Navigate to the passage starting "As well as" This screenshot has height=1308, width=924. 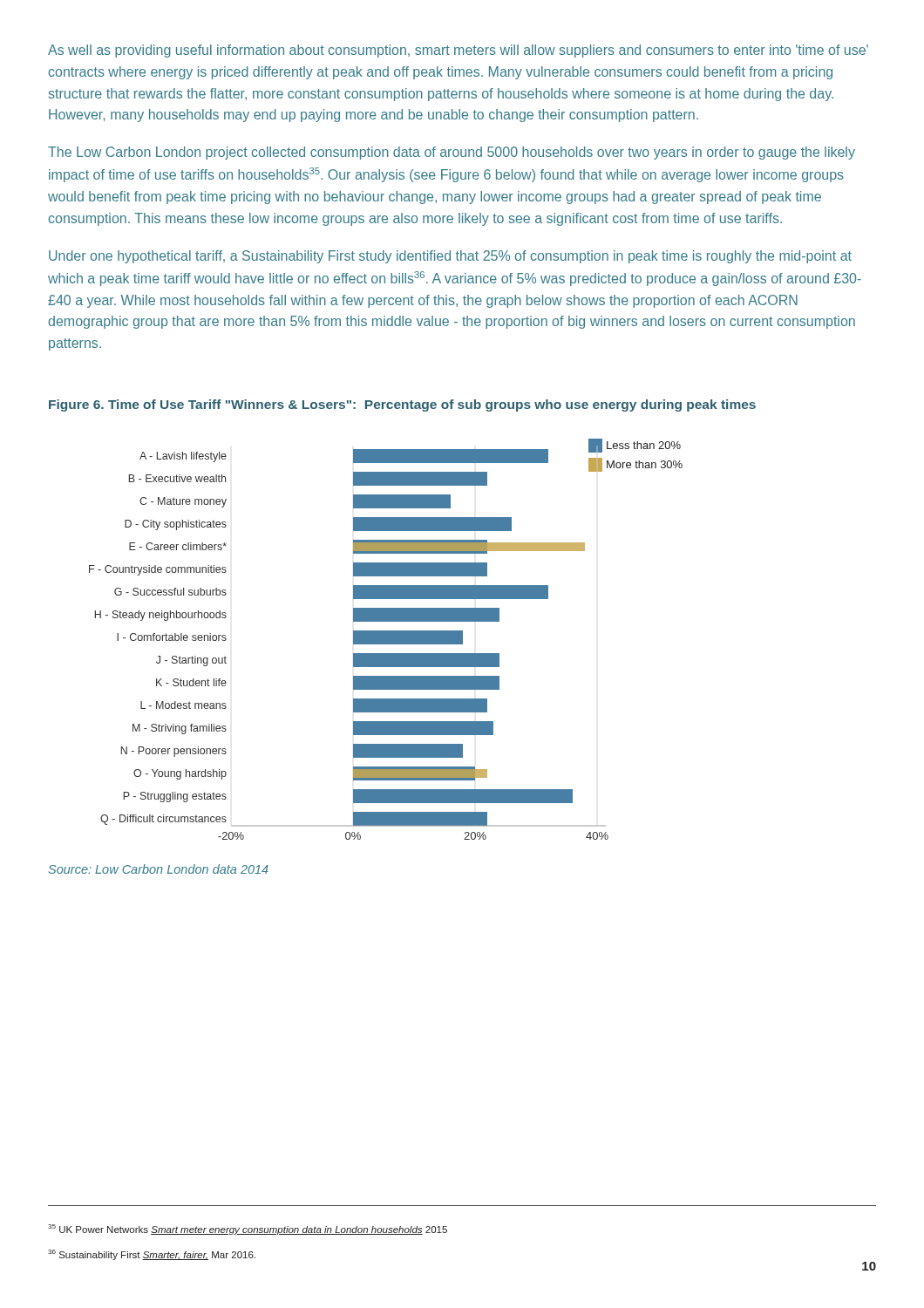tap(462, 83)
